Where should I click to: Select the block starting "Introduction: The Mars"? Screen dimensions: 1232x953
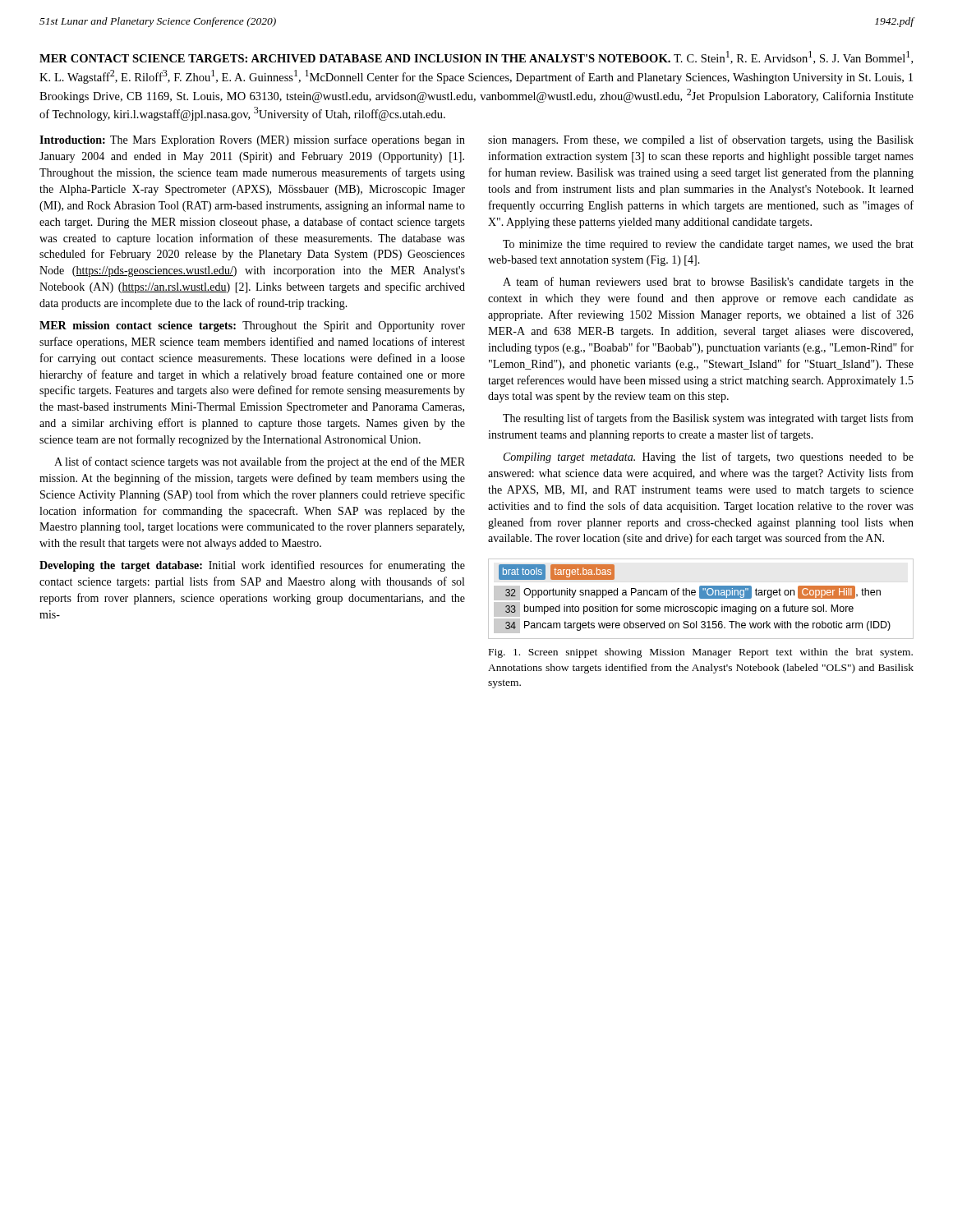coord(252,222)
